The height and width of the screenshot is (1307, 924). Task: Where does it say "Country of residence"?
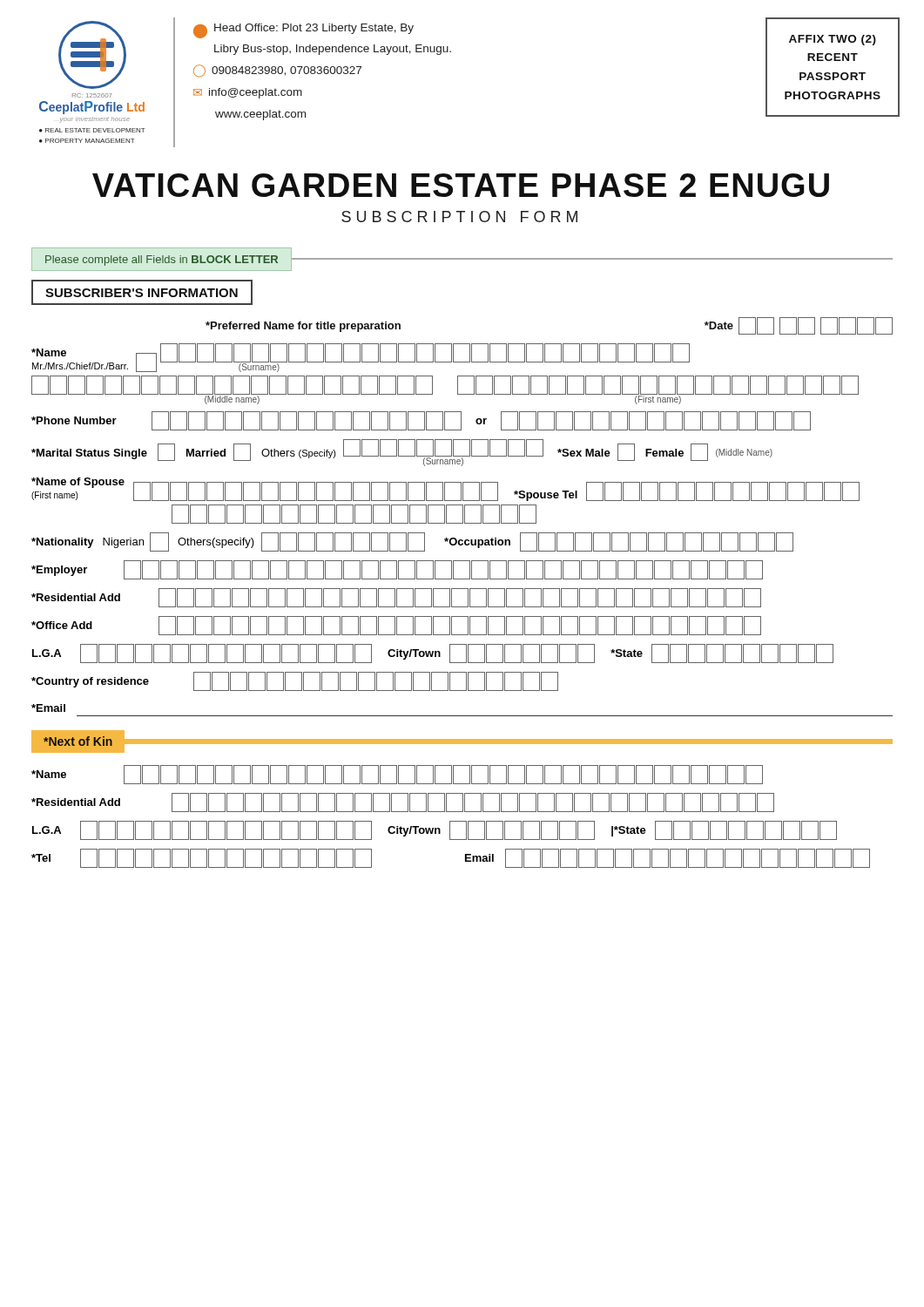(90, 681)
